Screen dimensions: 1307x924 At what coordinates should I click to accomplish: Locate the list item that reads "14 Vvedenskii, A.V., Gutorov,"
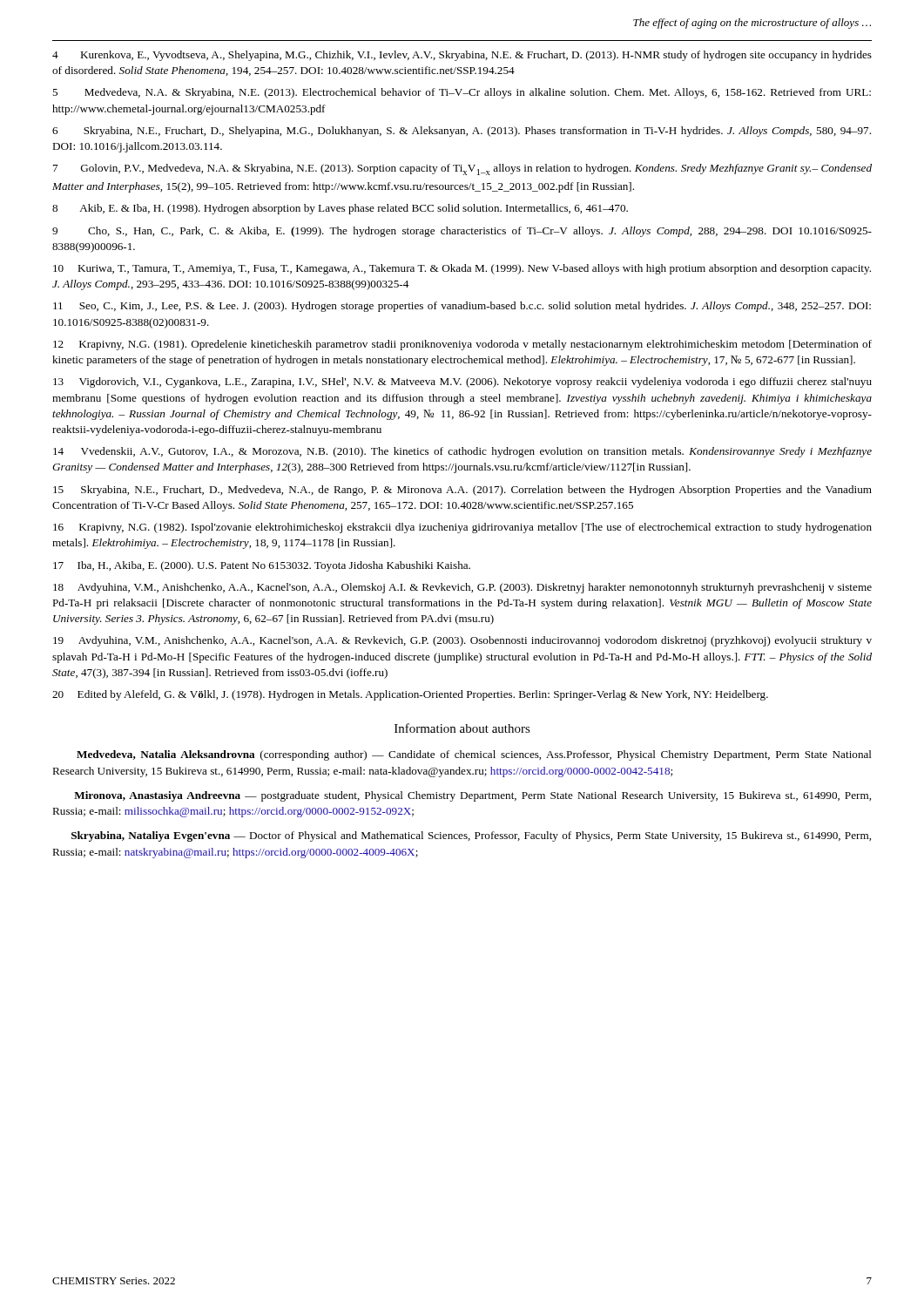[462, 459]
